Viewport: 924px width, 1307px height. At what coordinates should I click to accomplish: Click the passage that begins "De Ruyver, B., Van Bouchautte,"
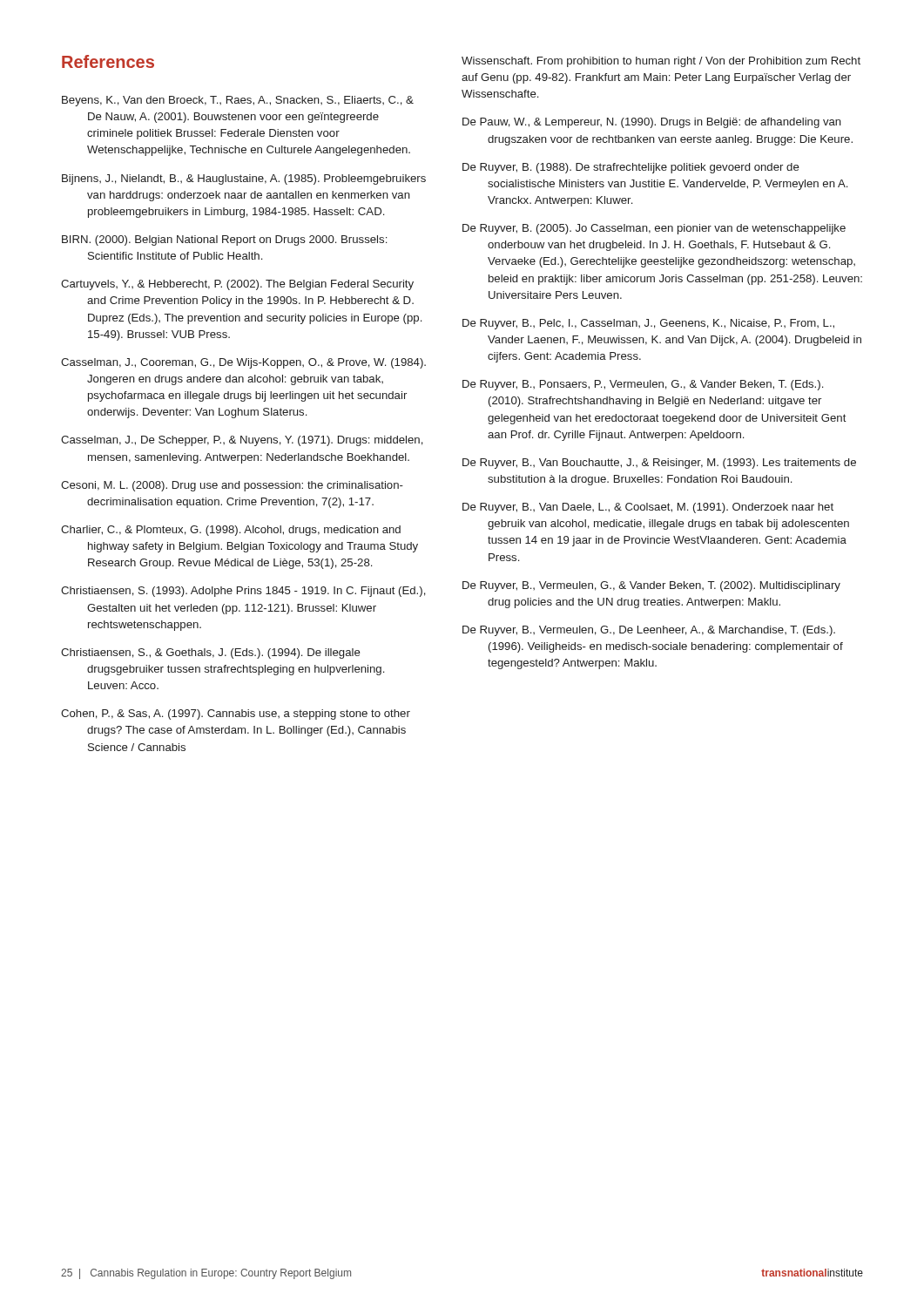(659, 470)
